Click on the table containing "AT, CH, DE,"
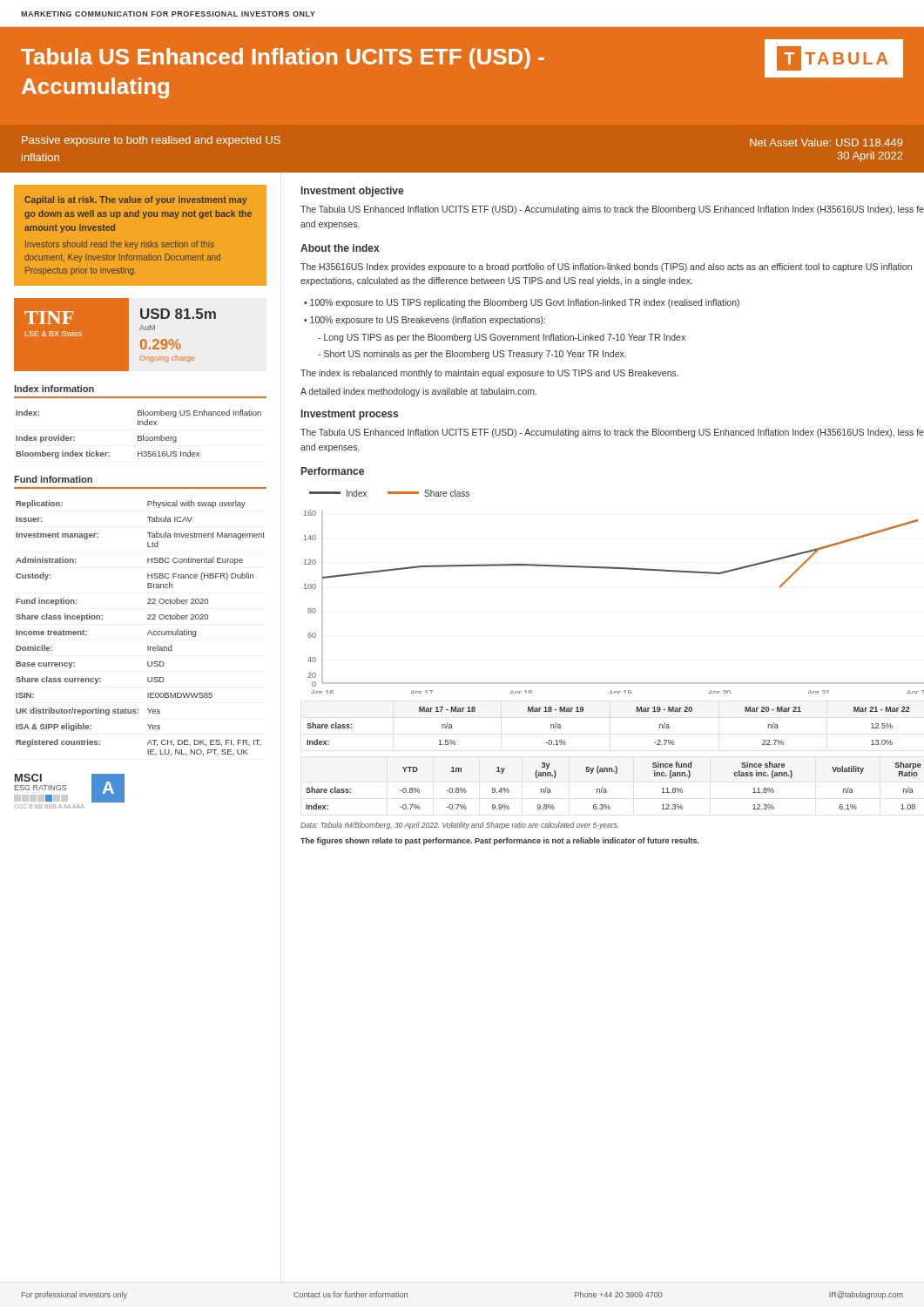The image size is (924, 1307). tap(140, 627)
